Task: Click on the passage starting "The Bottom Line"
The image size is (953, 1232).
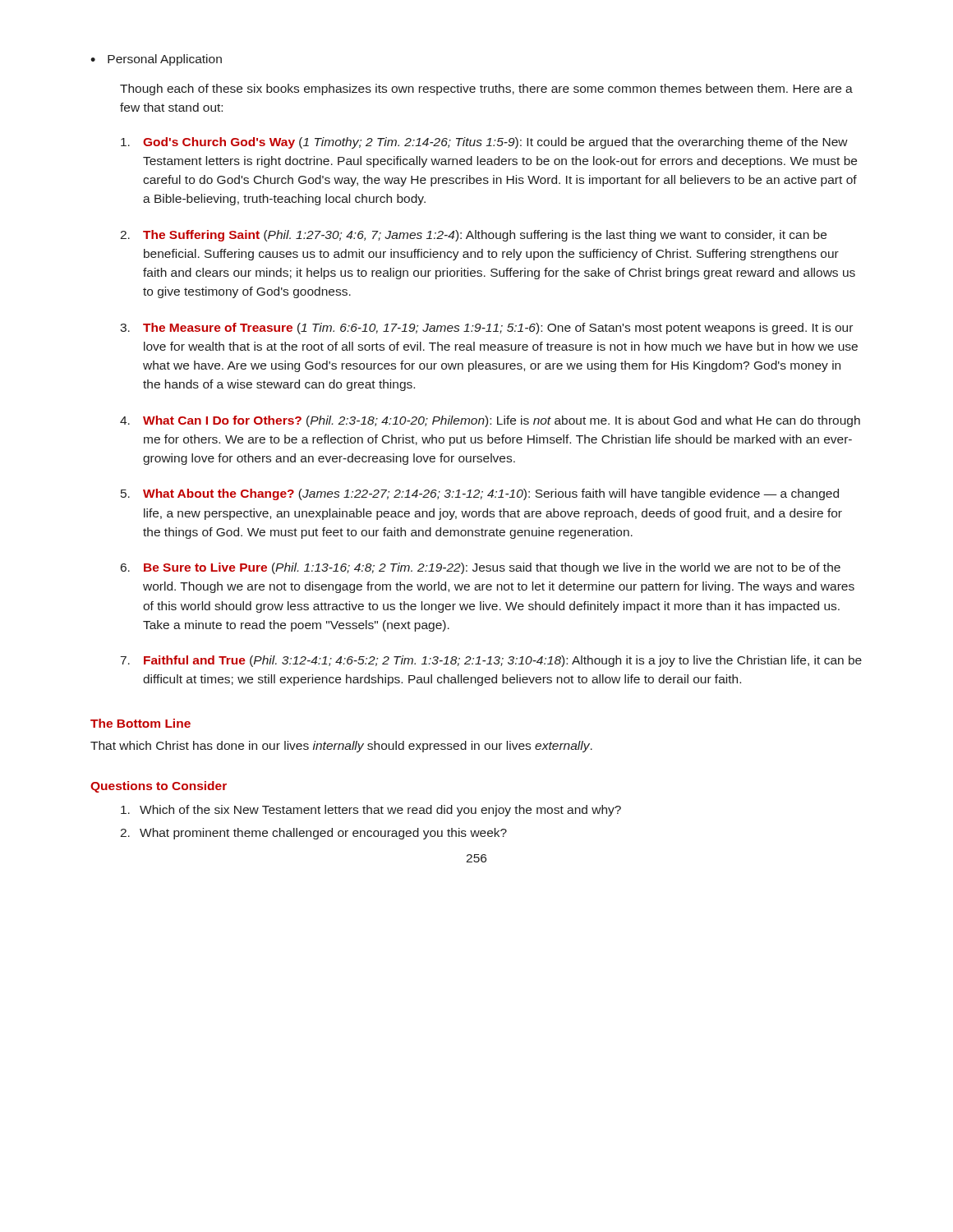Action: (141, 723)
